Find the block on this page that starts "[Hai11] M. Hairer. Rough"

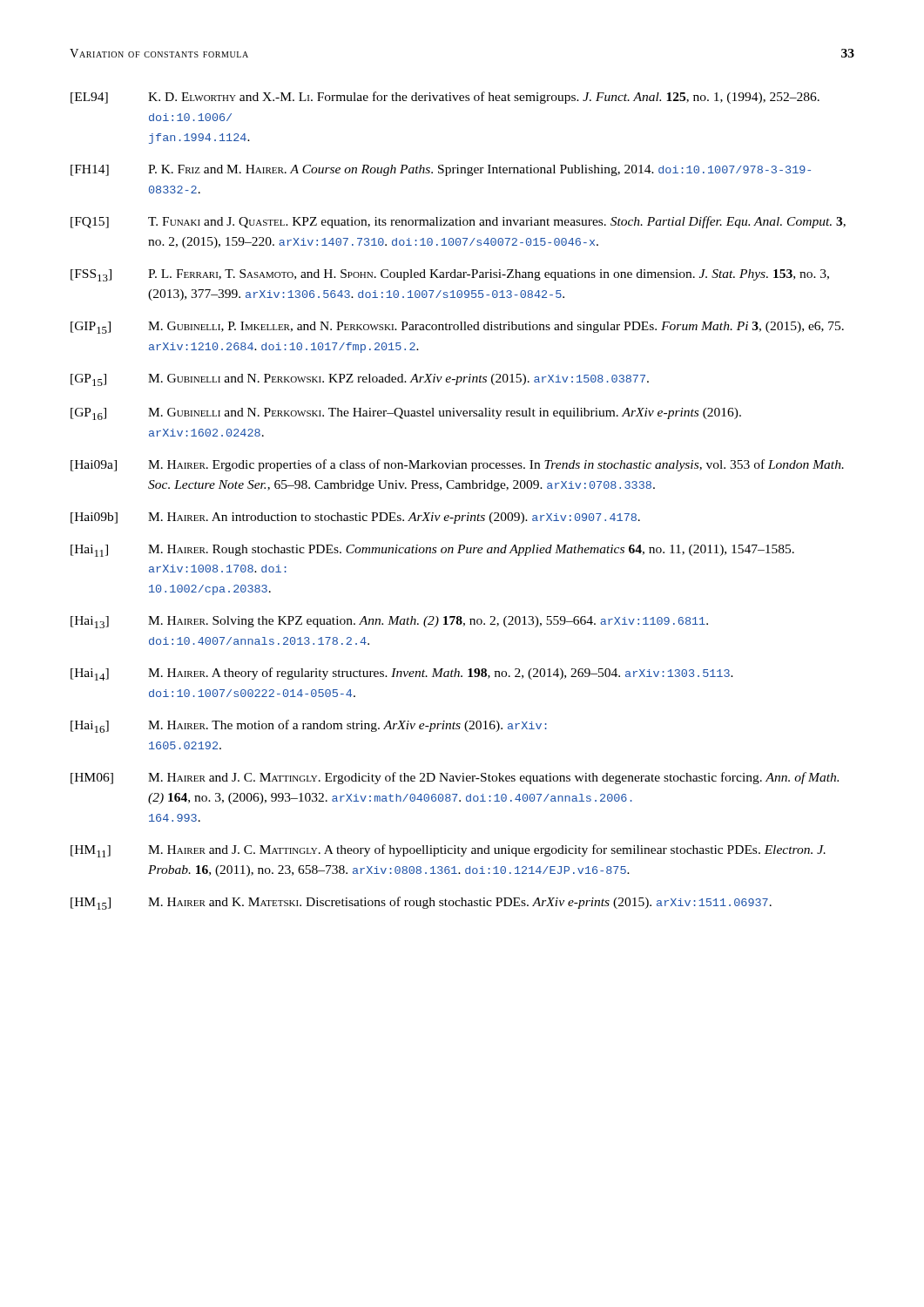(432, 551)
